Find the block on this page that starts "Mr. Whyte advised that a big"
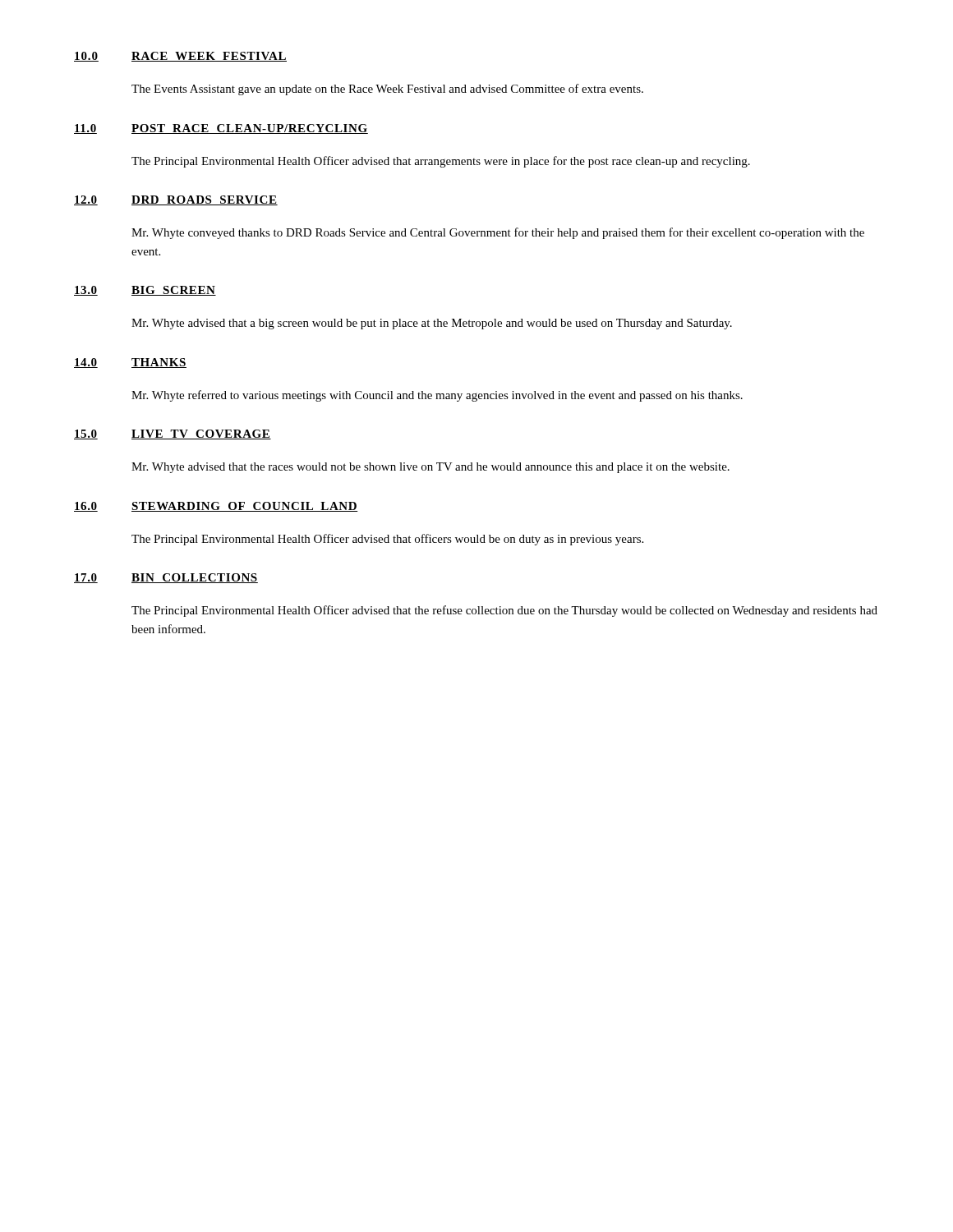 point(432,323)
